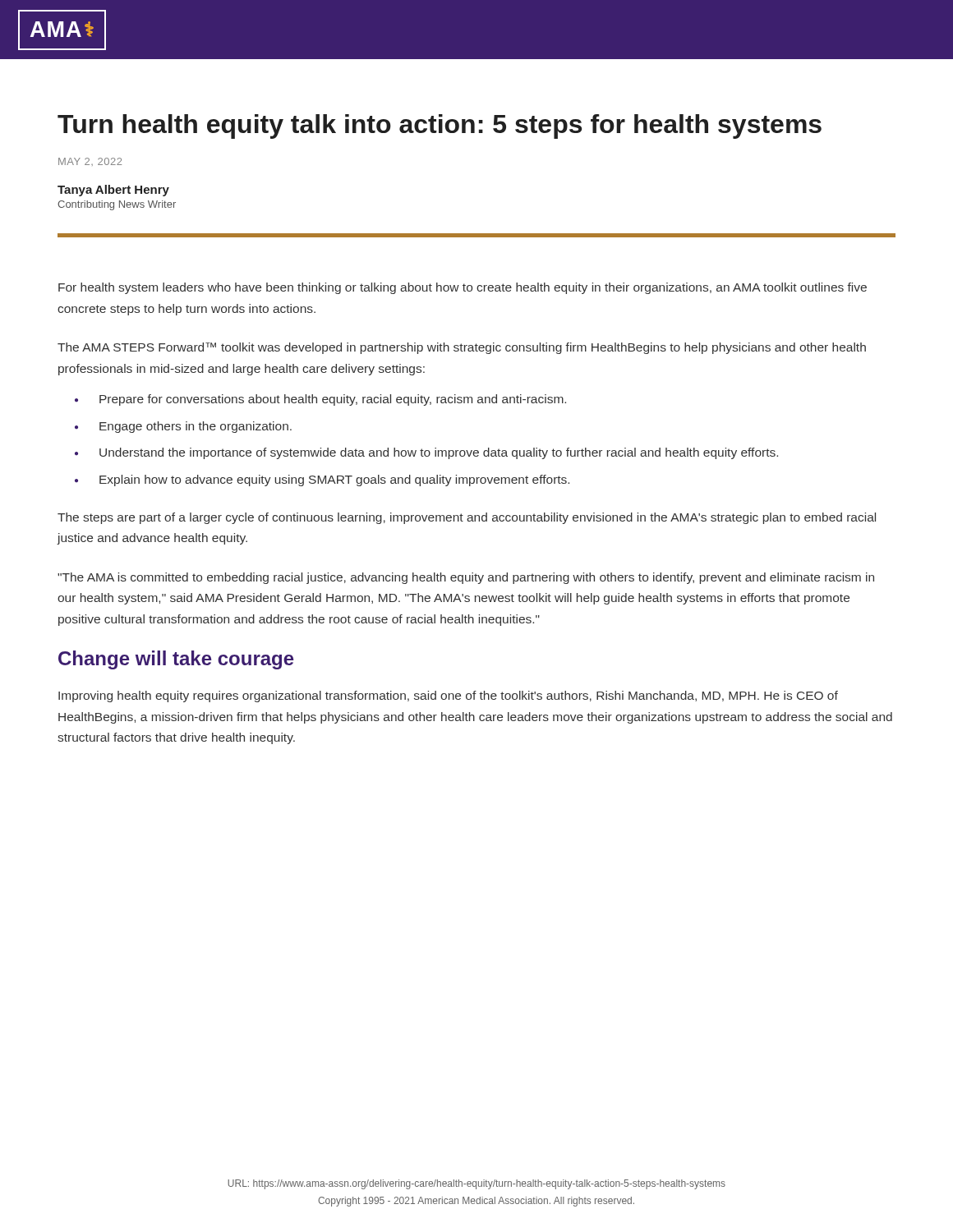The width and height of the screenshot is (953, 1232).
Task: Locate the block of text that opens with "● Prepare for"
Action: coord(321,400)
